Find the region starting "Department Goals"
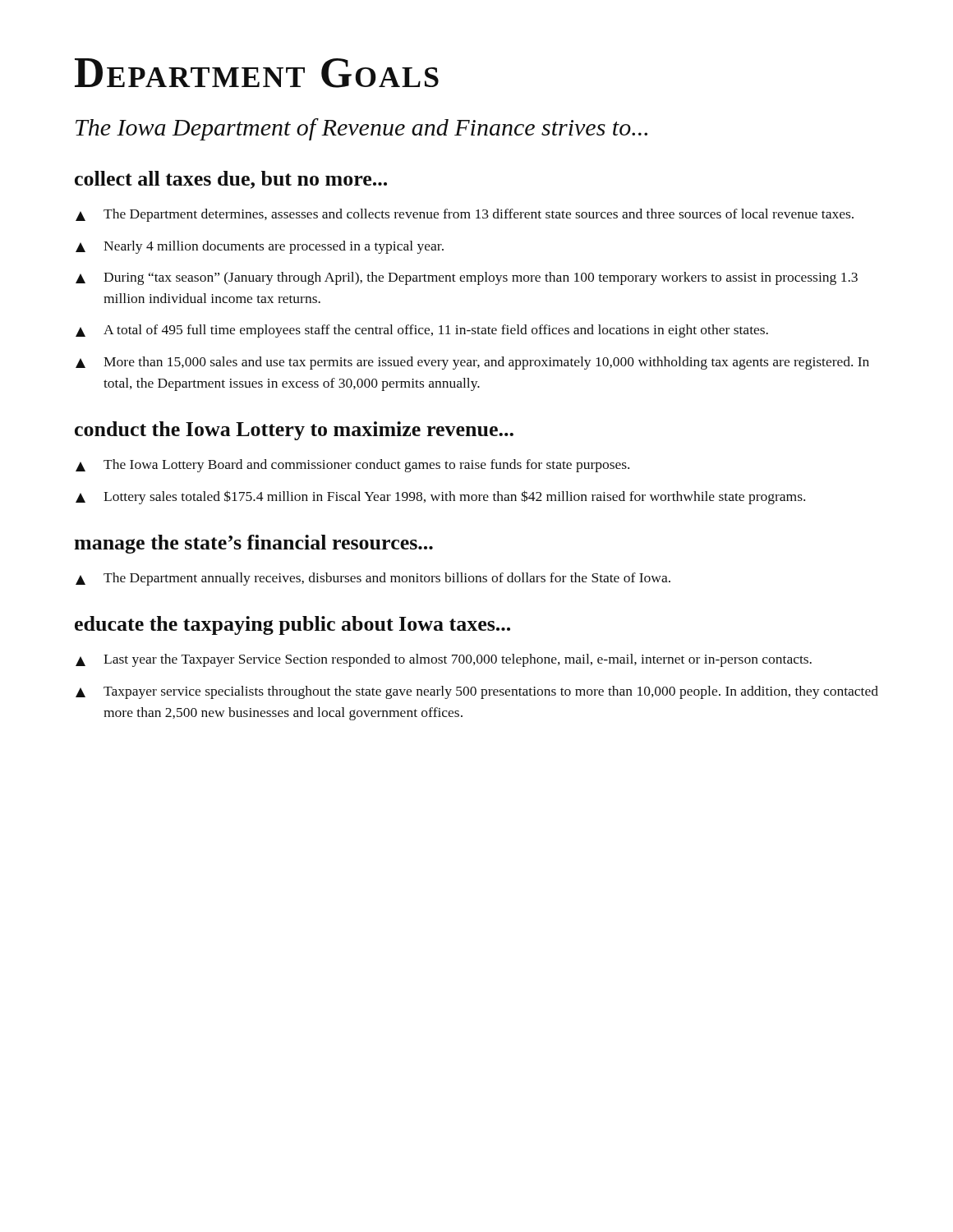Screen dimensions: 1232x953 [x=257, y=73]
